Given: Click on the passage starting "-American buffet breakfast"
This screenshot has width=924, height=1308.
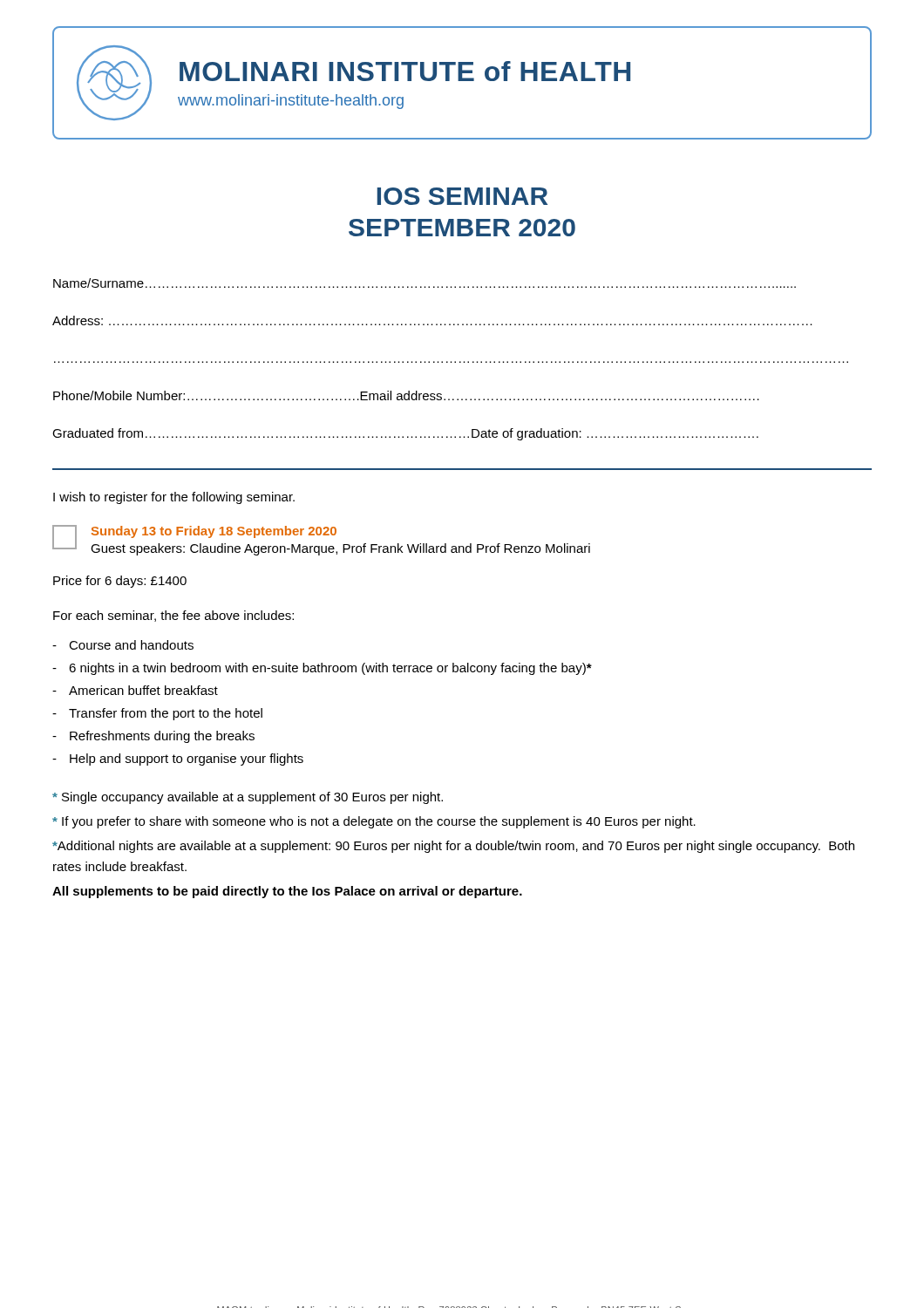Looking at the screenshot, I should (135, 690).
